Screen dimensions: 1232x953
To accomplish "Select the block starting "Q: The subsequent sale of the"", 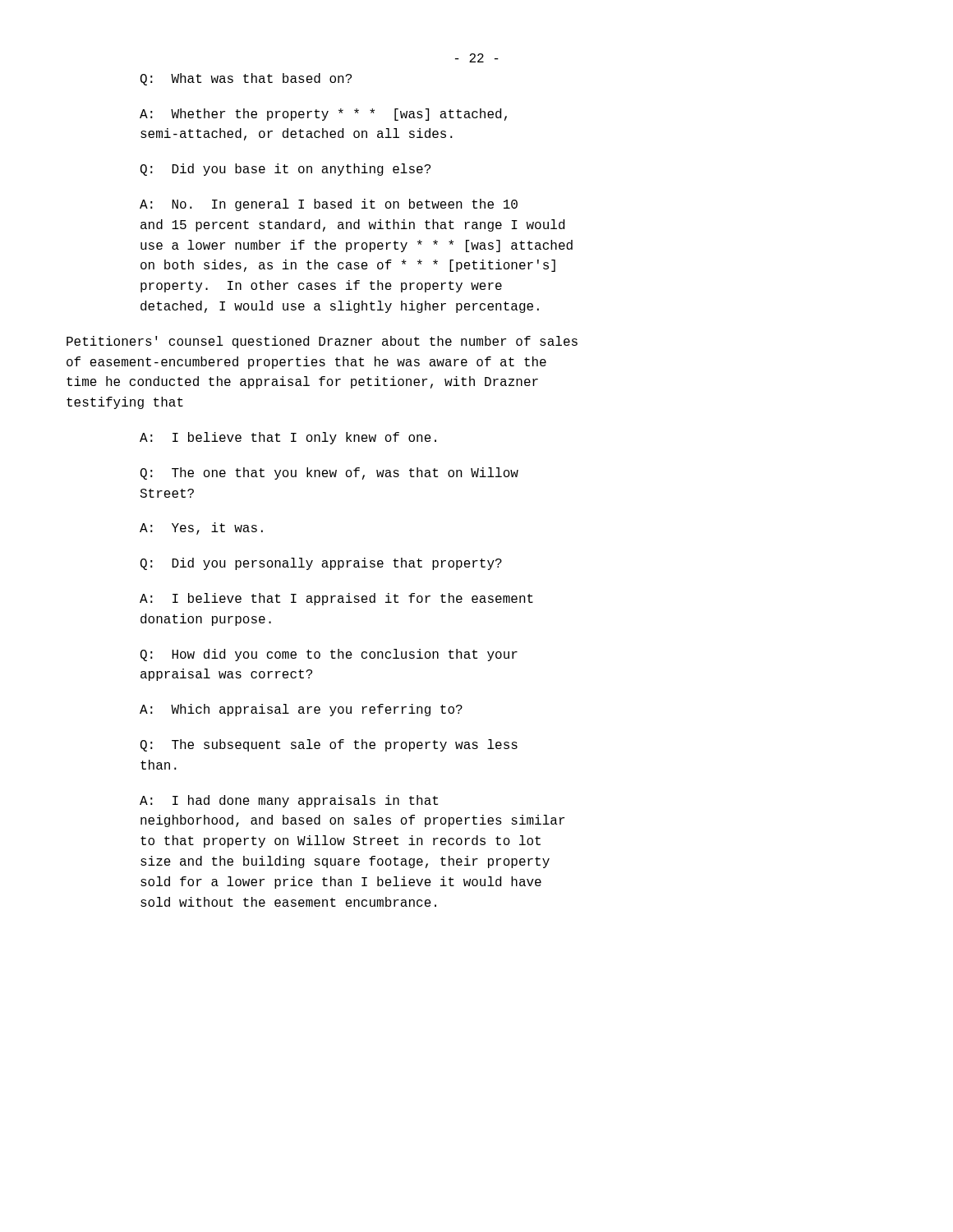I will pyautogui.click(x=329, y=756).
